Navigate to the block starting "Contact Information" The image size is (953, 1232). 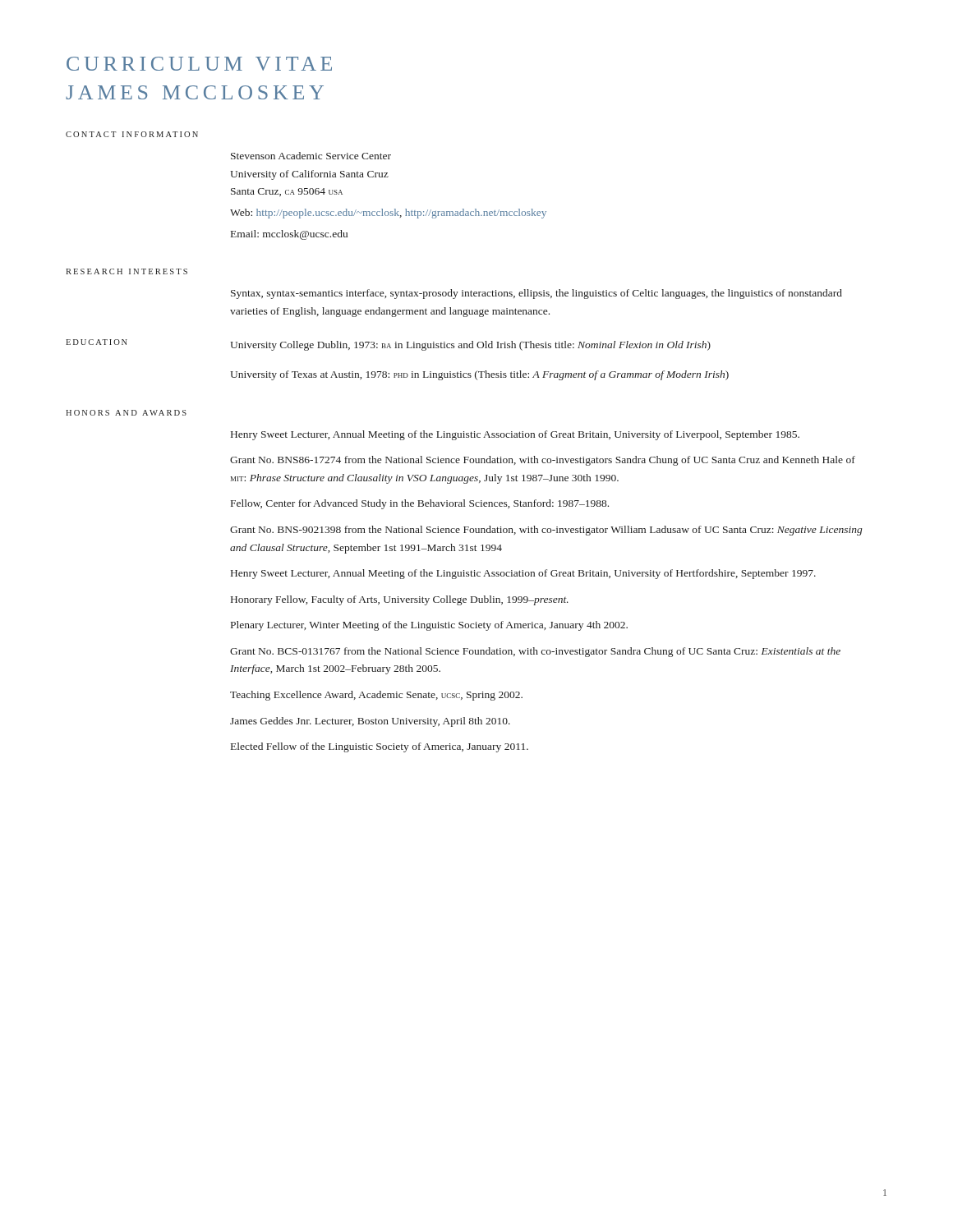[x=132, y=134]
